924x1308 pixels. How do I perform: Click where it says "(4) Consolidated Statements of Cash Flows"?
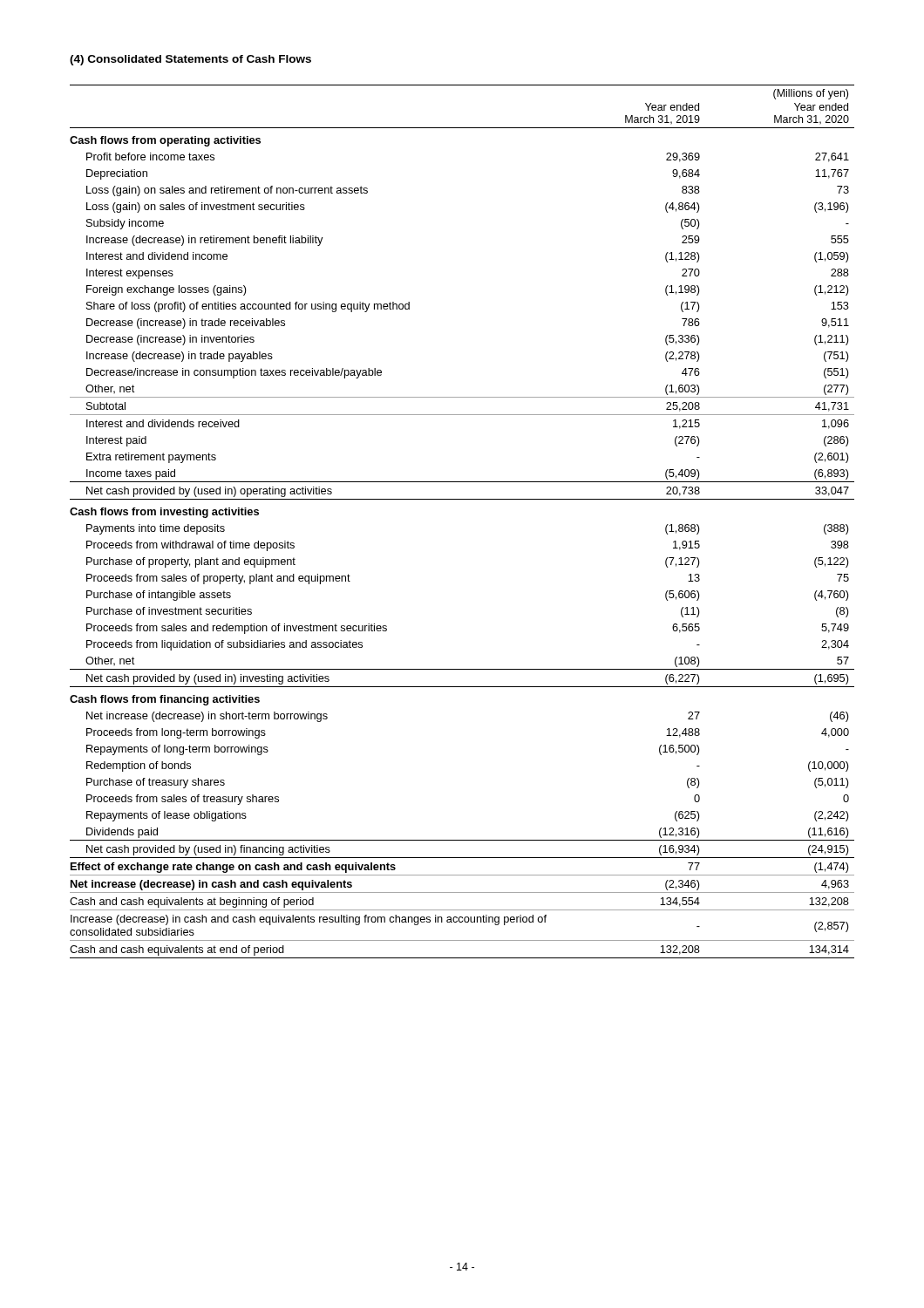[x=191, y=59]
